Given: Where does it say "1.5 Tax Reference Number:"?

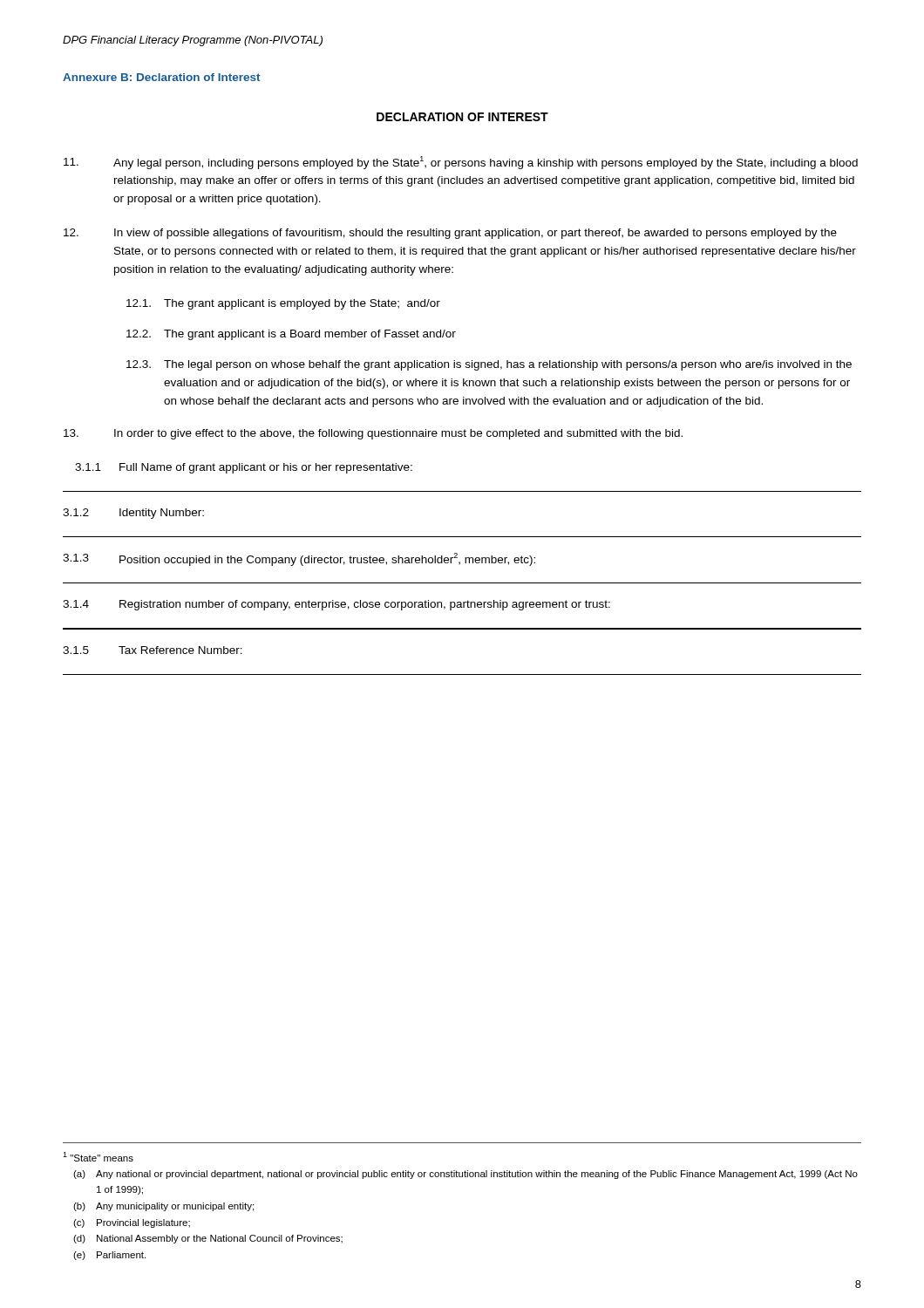Looking at the screenshot, I should click(x=153, y=650).
